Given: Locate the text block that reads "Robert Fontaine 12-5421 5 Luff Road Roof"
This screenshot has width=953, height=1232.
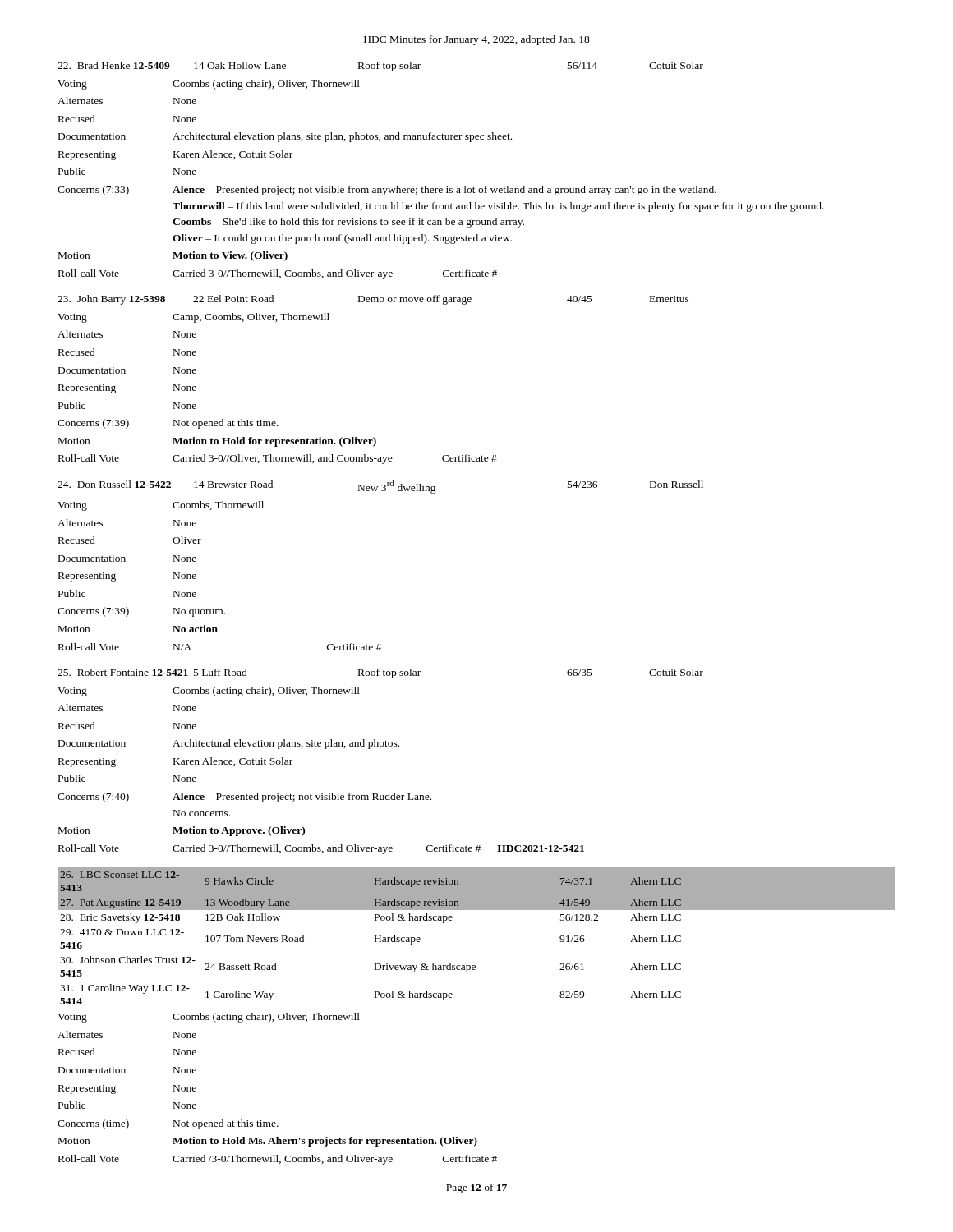Looking at the screenshot, I should click(x=380, y=673).
